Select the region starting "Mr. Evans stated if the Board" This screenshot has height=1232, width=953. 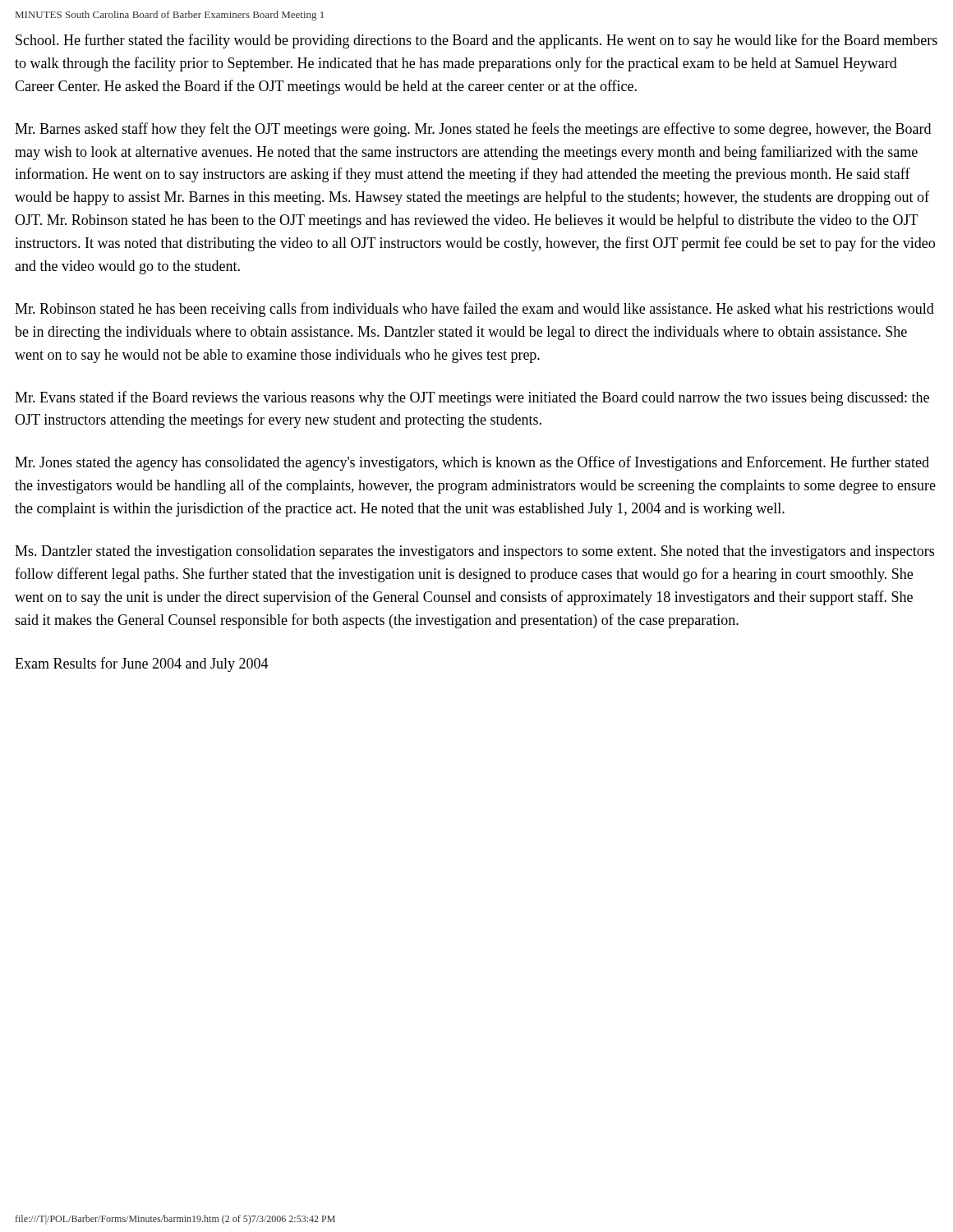pyautogui.click(x=472, y=409)
